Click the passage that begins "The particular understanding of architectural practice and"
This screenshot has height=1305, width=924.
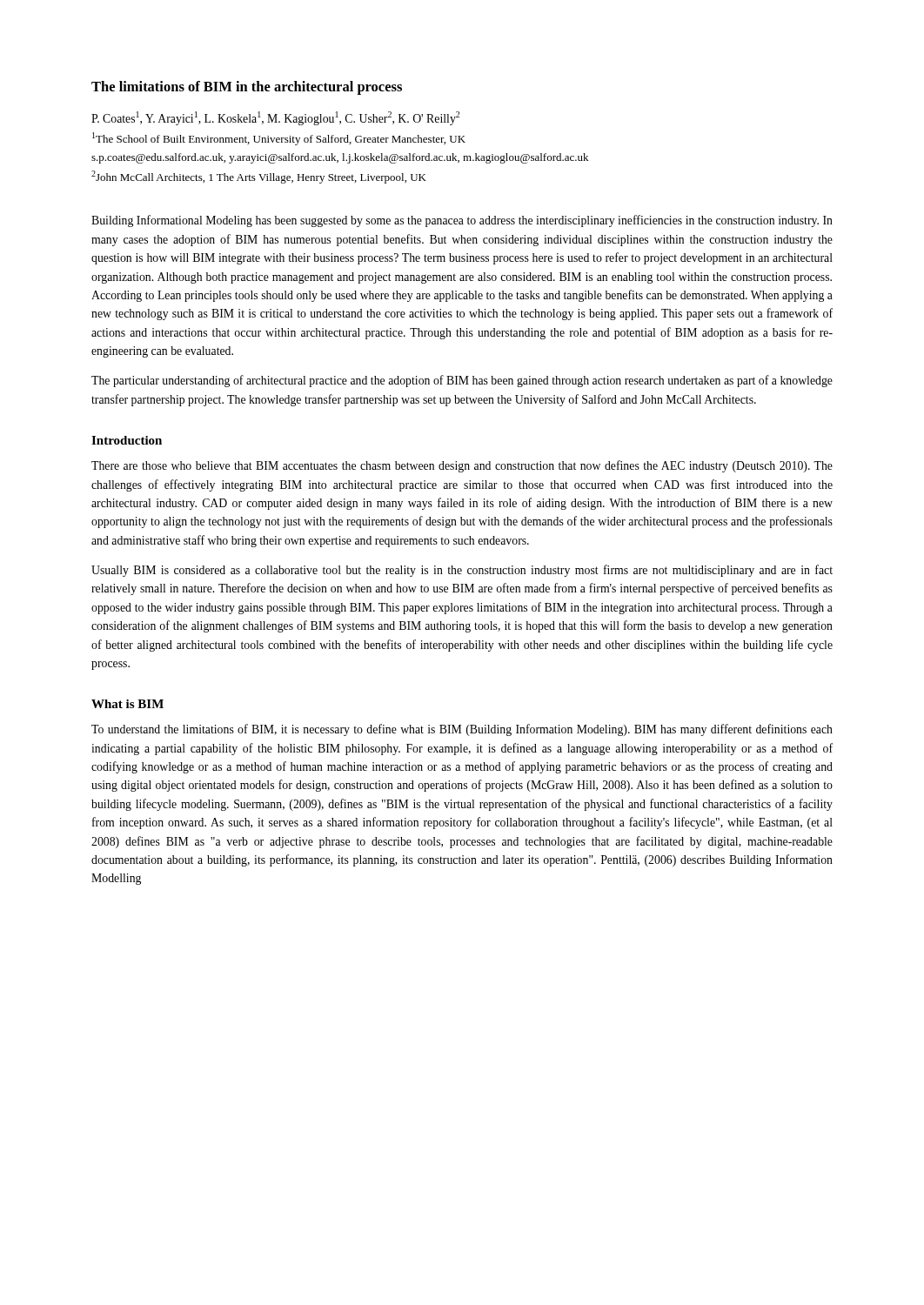[x=462, y=390]
